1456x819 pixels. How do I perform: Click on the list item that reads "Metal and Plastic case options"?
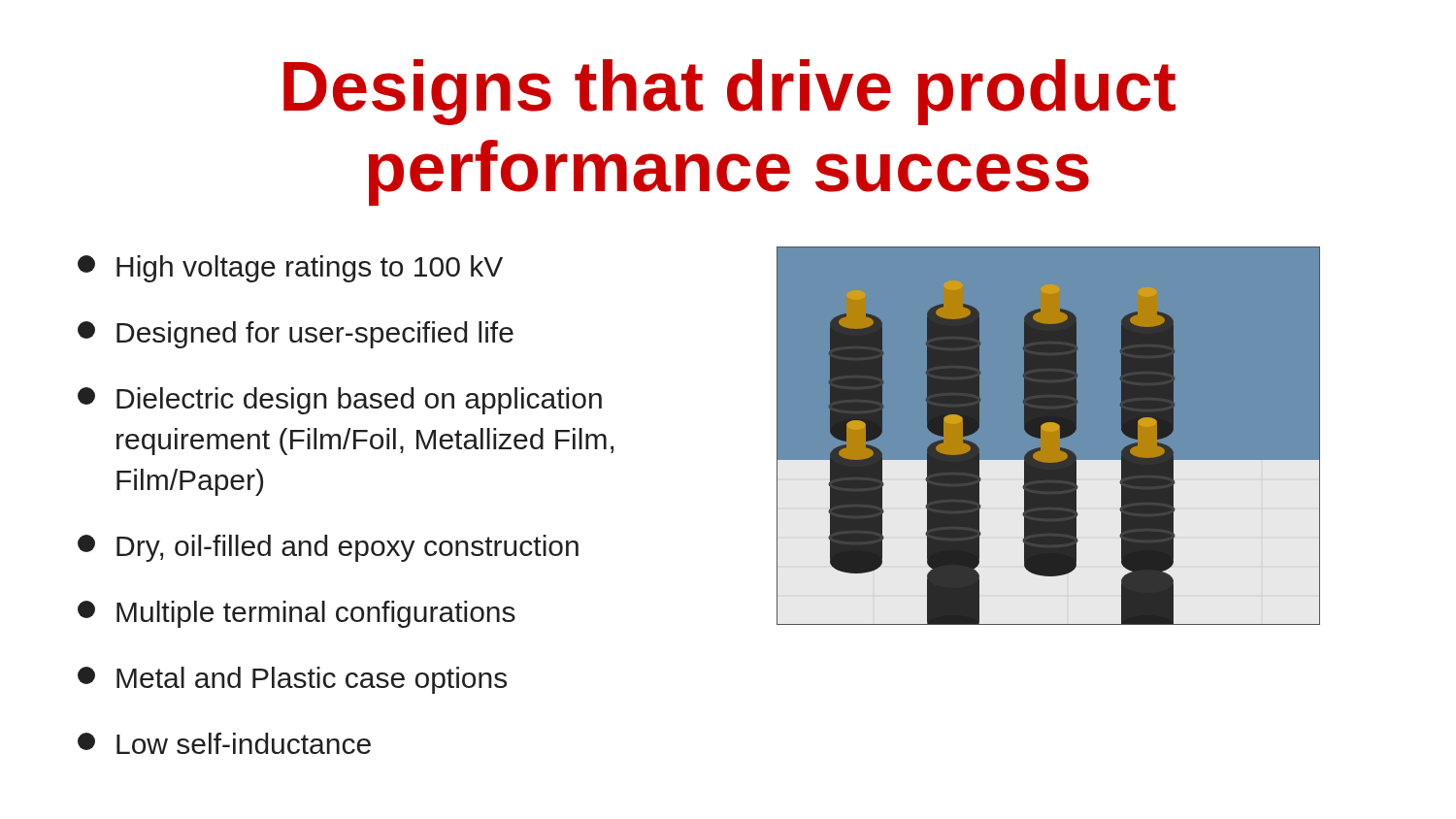pyautogui.click(x=408, y=678)
